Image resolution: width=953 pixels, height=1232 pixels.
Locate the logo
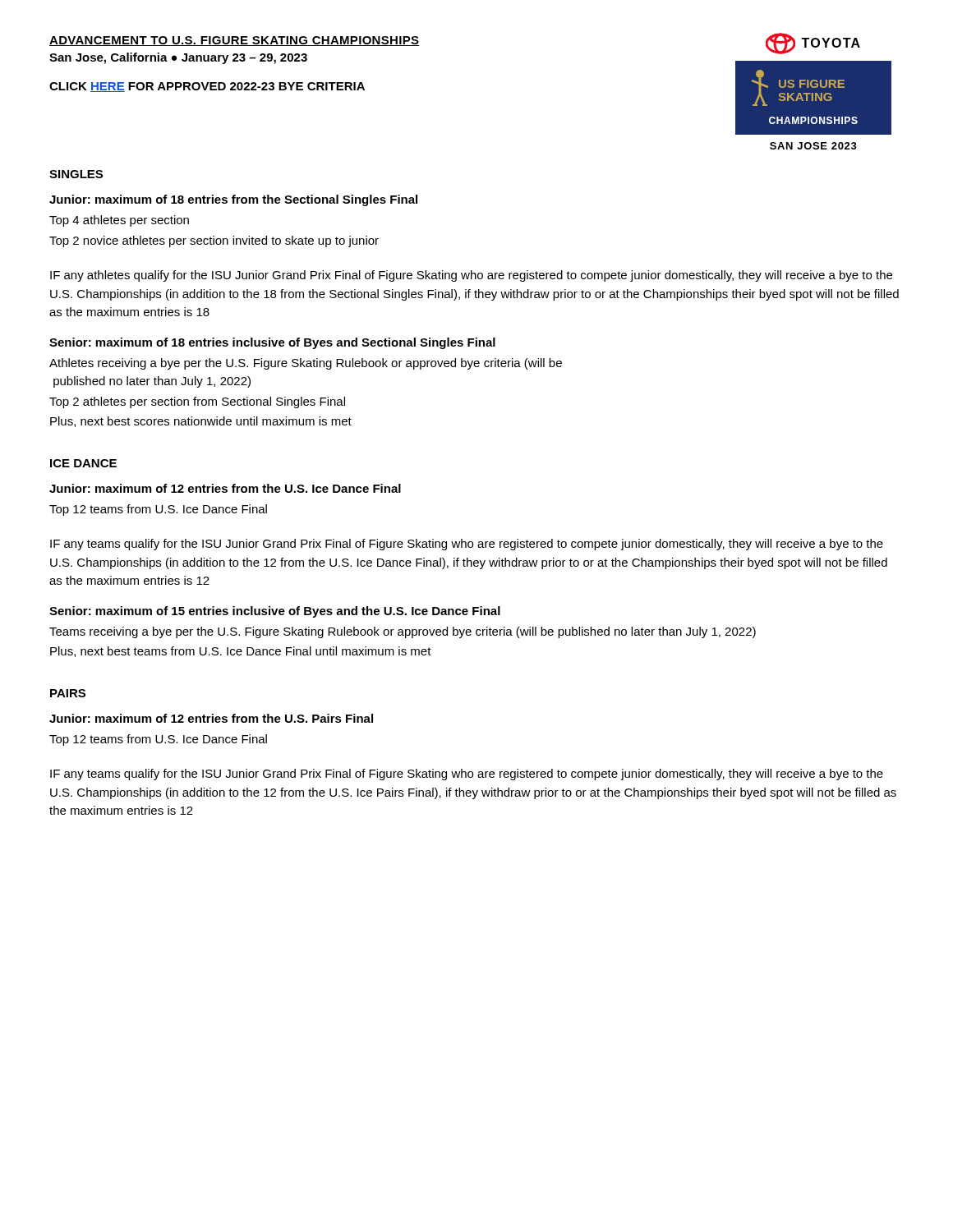(x=813, y=92)
